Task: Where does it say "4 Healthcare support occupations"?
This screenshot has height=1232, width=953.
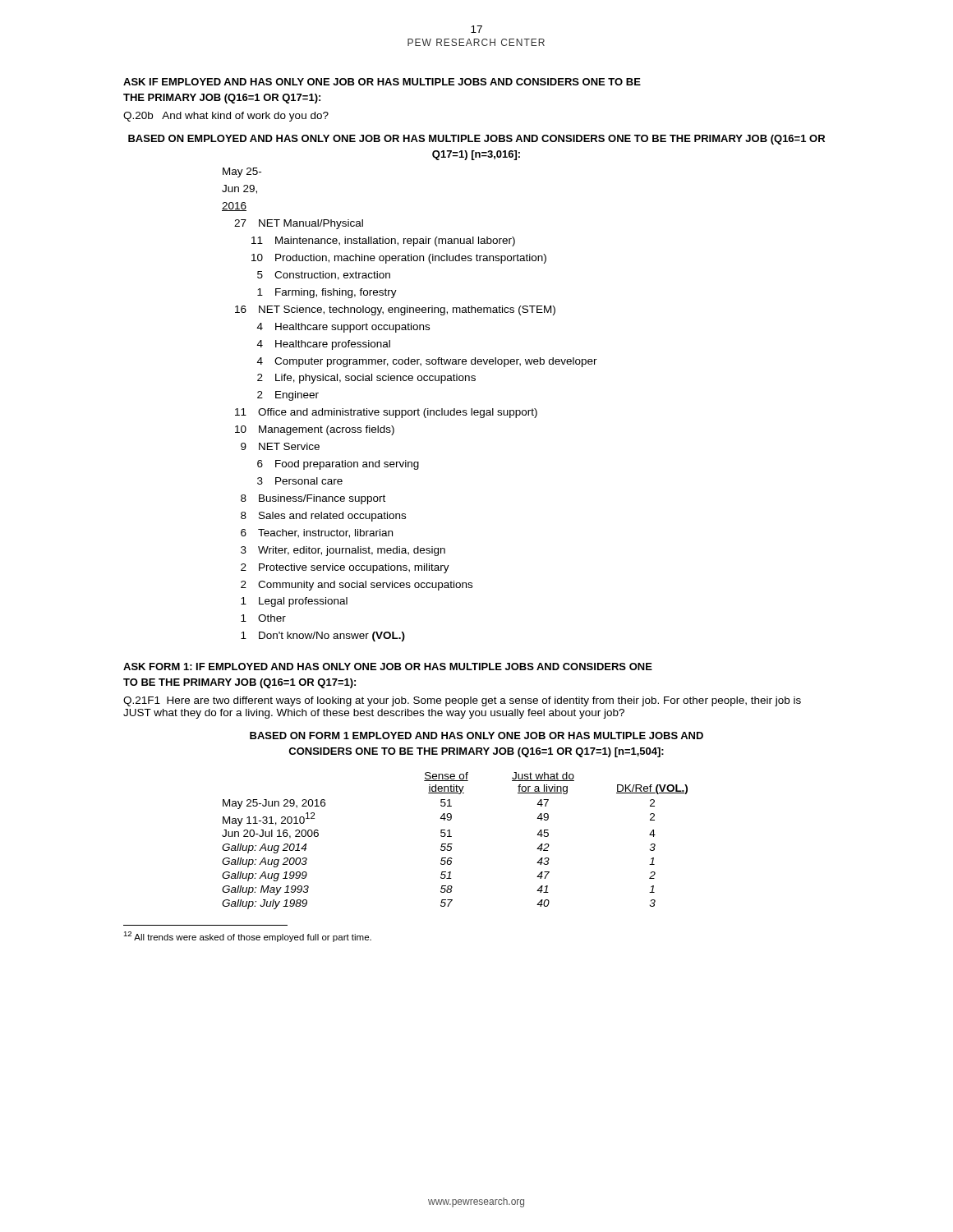Action: click(x=334, y=327)
